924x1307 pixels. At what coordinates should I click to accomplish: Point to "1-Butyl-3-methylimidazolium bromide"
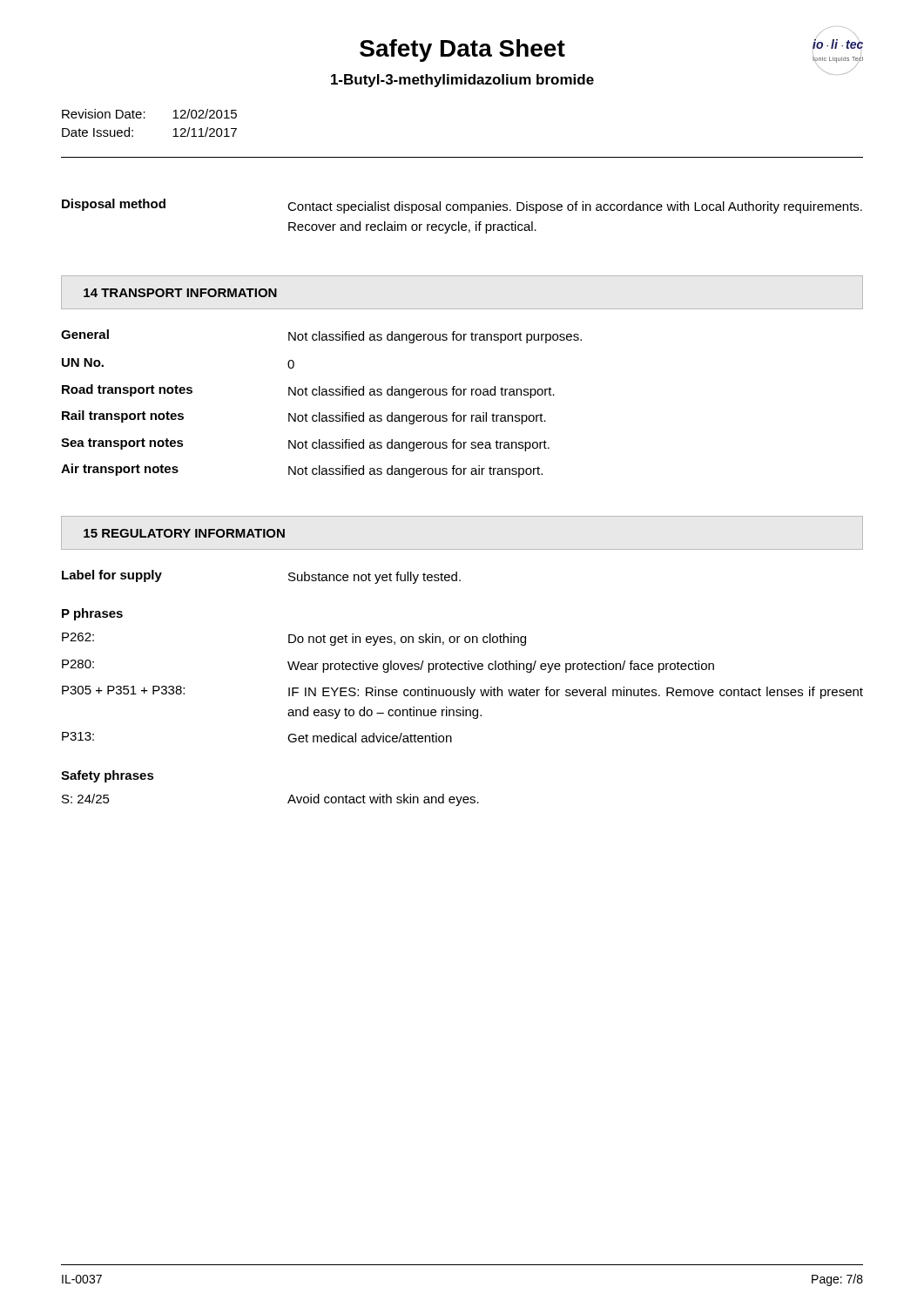(462, 80)
